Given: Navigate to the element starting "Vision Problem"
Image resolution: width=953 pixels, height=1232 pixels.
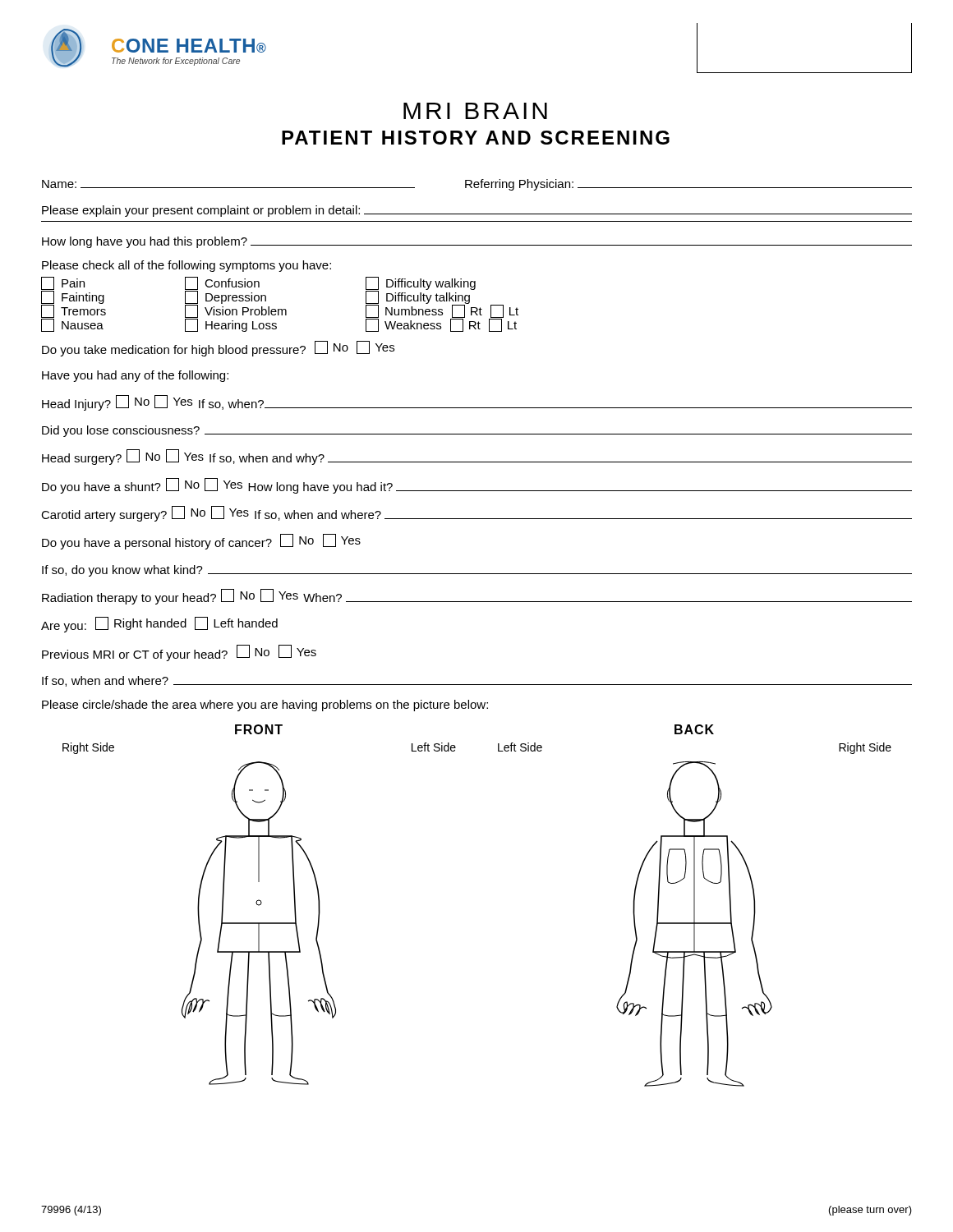Looking at the screenshot, I should point(236,311).
